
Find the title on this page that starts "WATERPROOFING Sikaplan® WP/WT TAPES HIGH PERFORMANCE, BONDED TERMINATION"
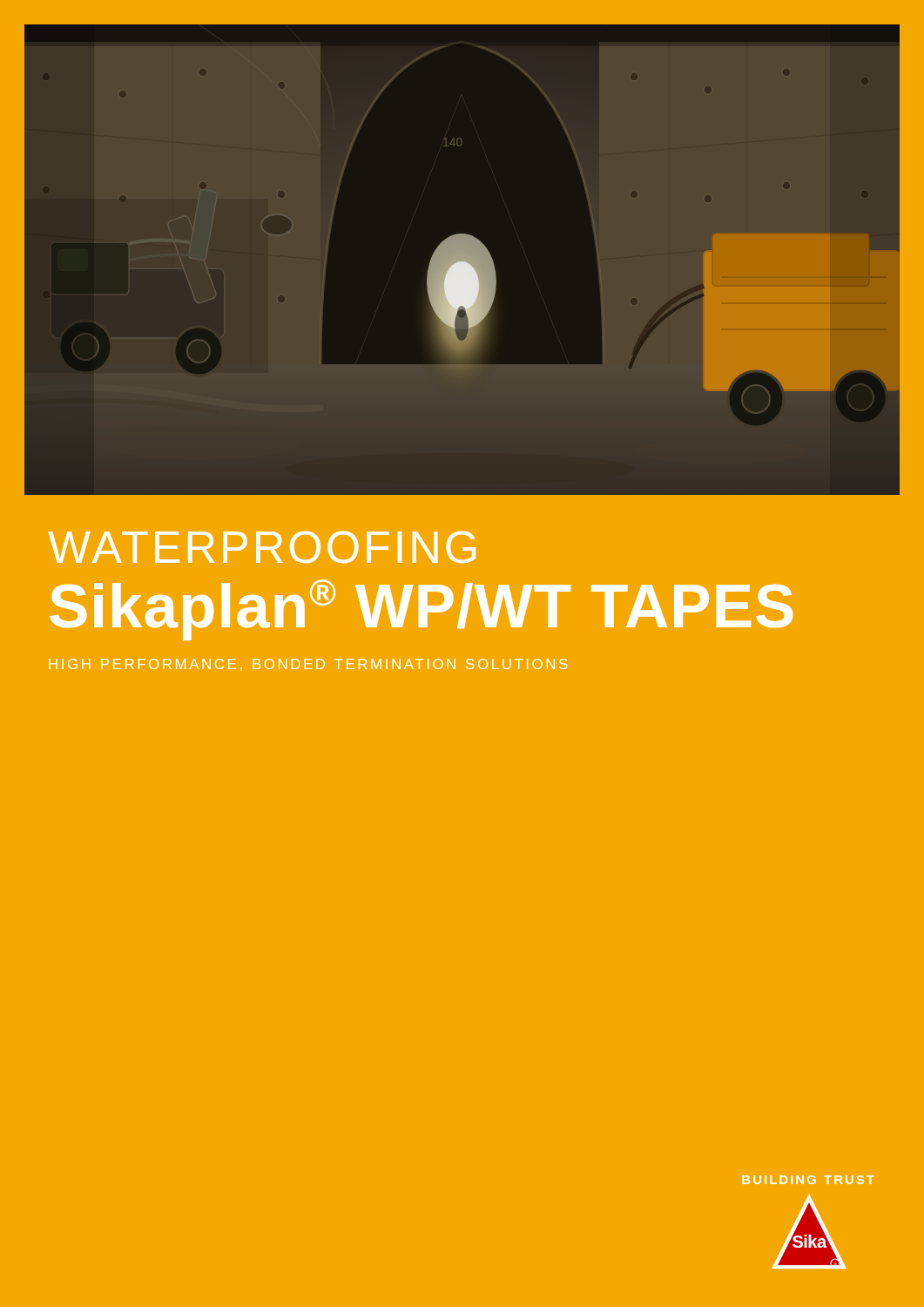tap(440, 598)
